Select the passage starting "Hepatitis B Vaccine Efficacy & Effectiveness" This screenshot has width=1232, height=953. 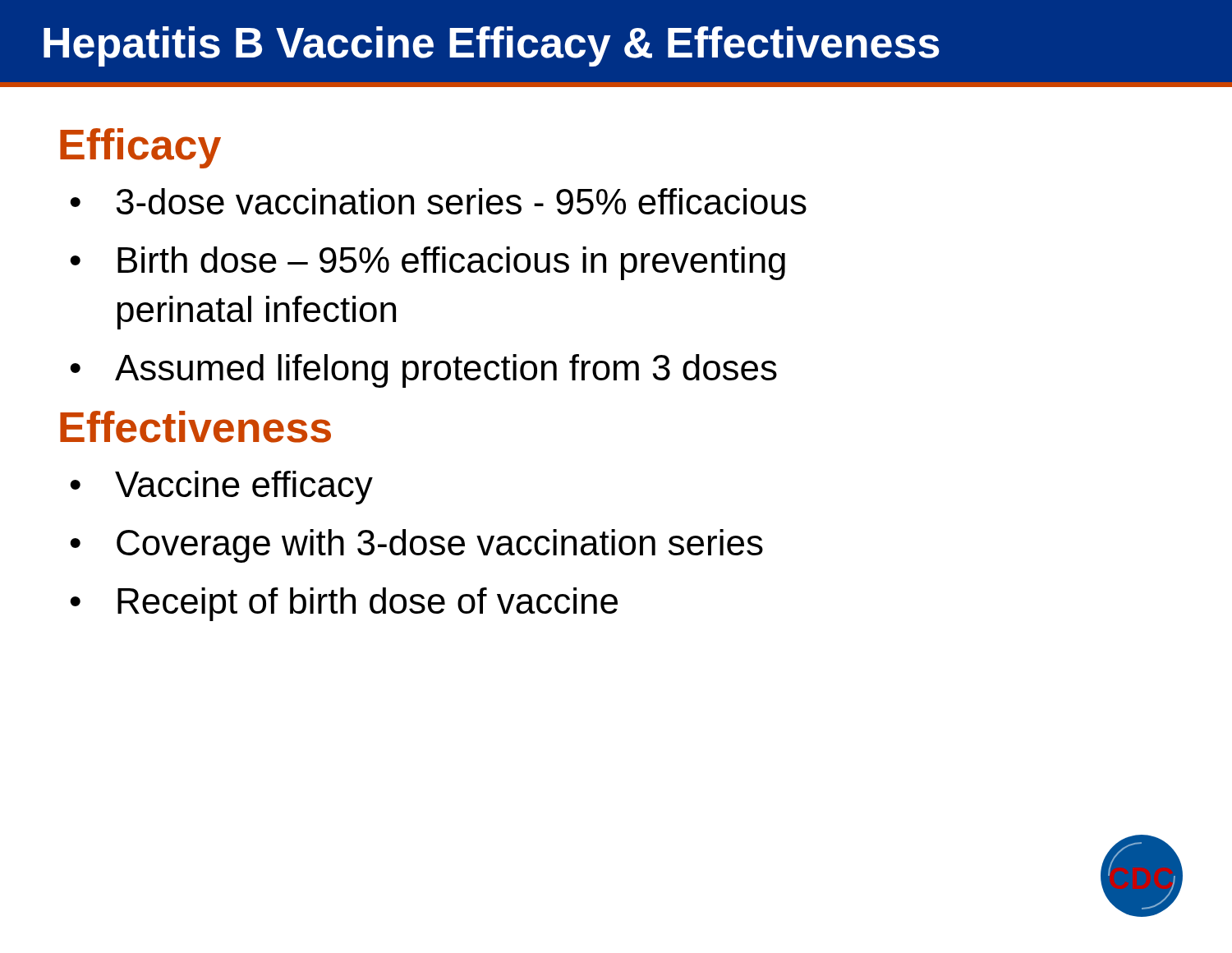(616, 43)
